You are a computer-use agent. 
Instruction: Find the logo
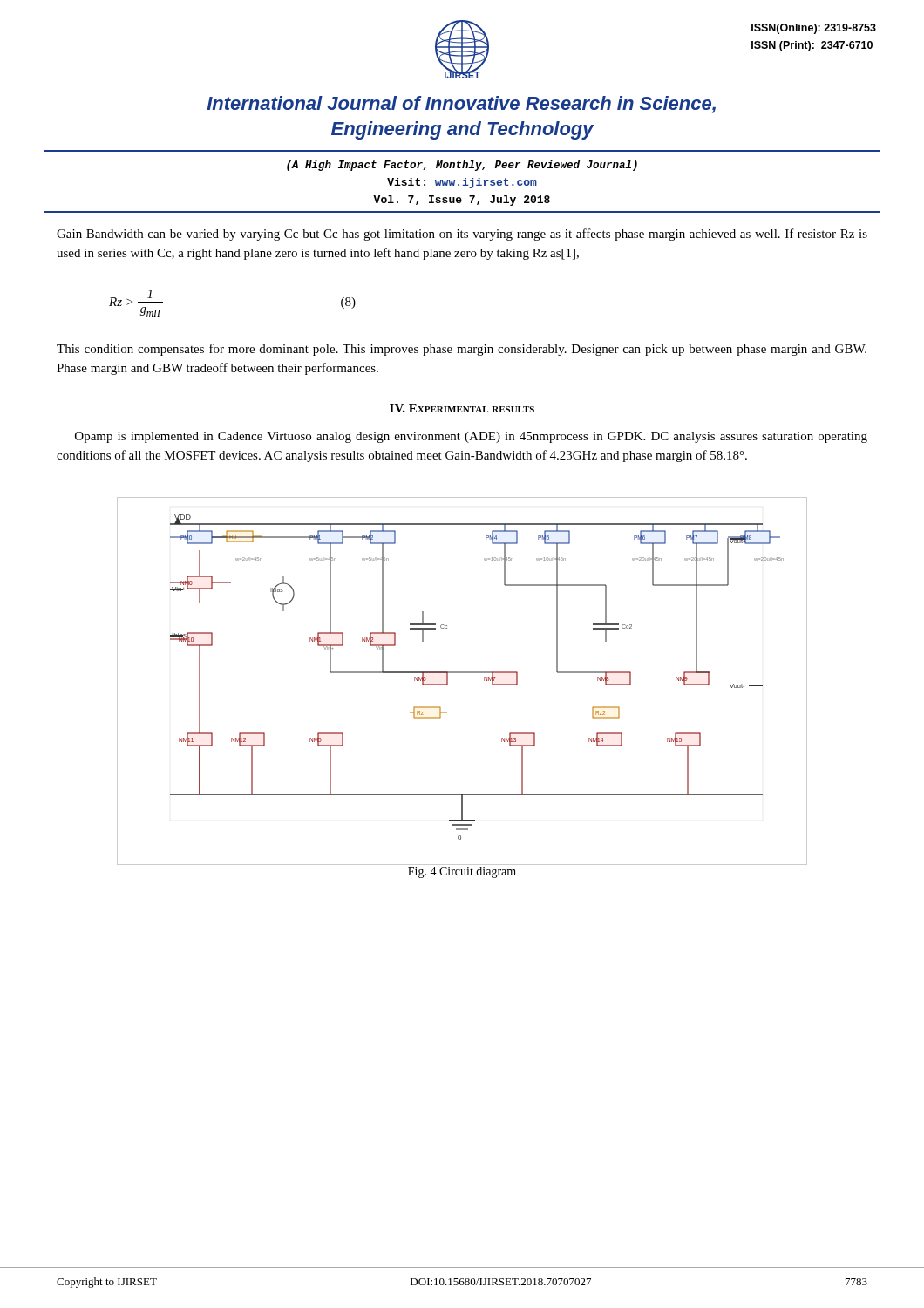click(x=462, y=50)
